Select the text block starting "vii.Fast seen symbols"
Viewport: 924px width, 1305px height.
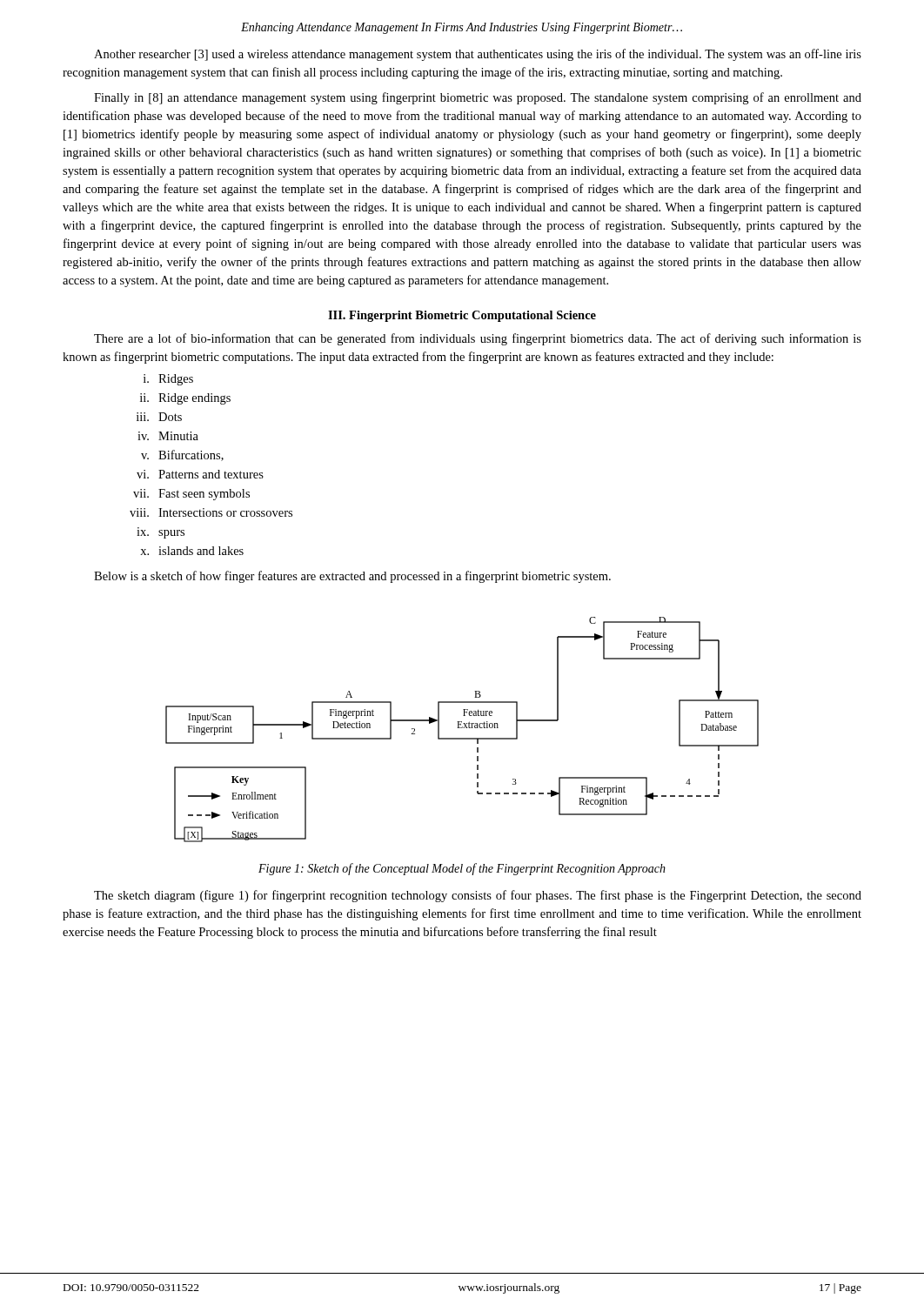182,493
